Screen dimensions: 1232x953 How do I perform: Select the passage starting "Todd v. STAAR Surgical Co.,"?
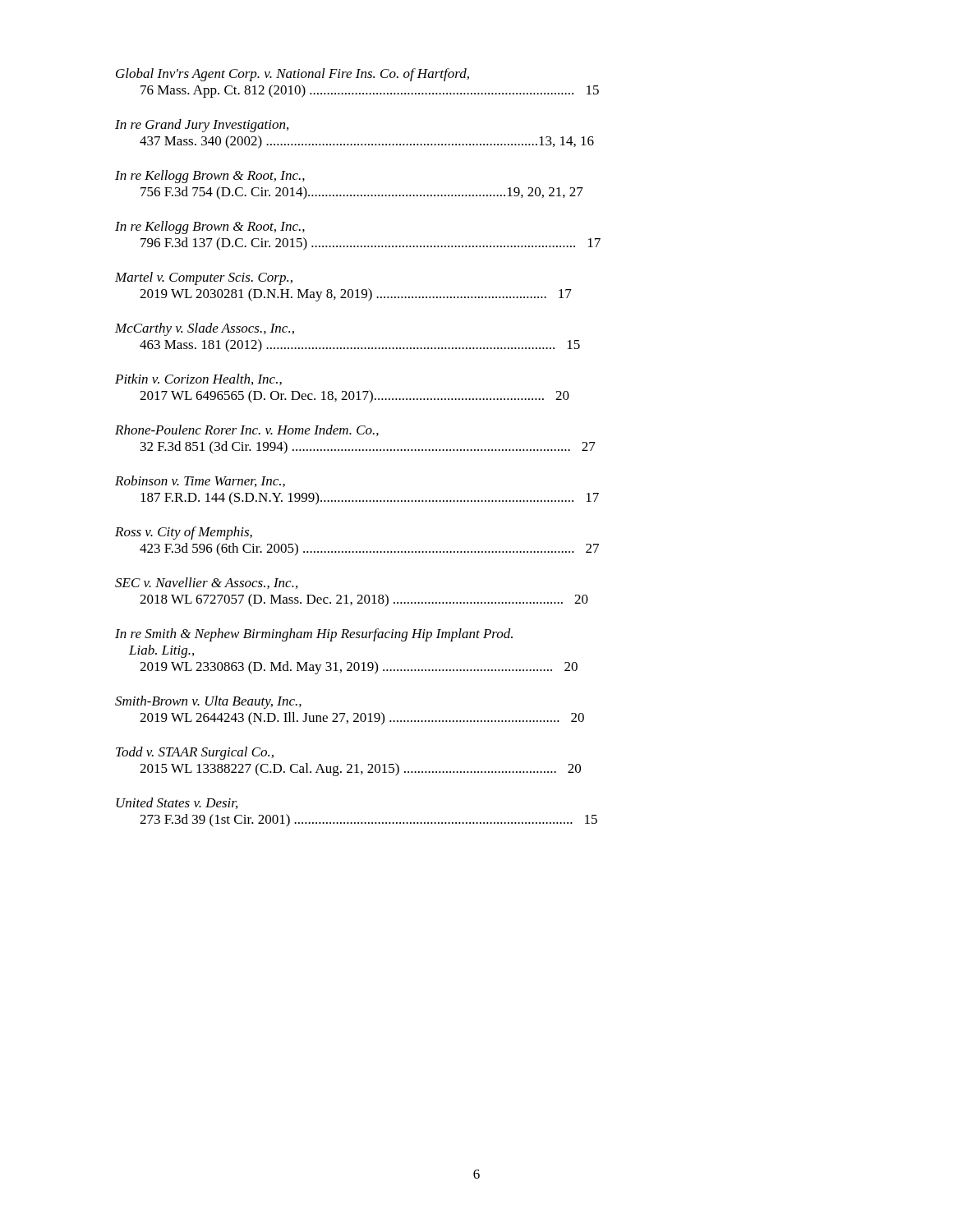(476, 761)
